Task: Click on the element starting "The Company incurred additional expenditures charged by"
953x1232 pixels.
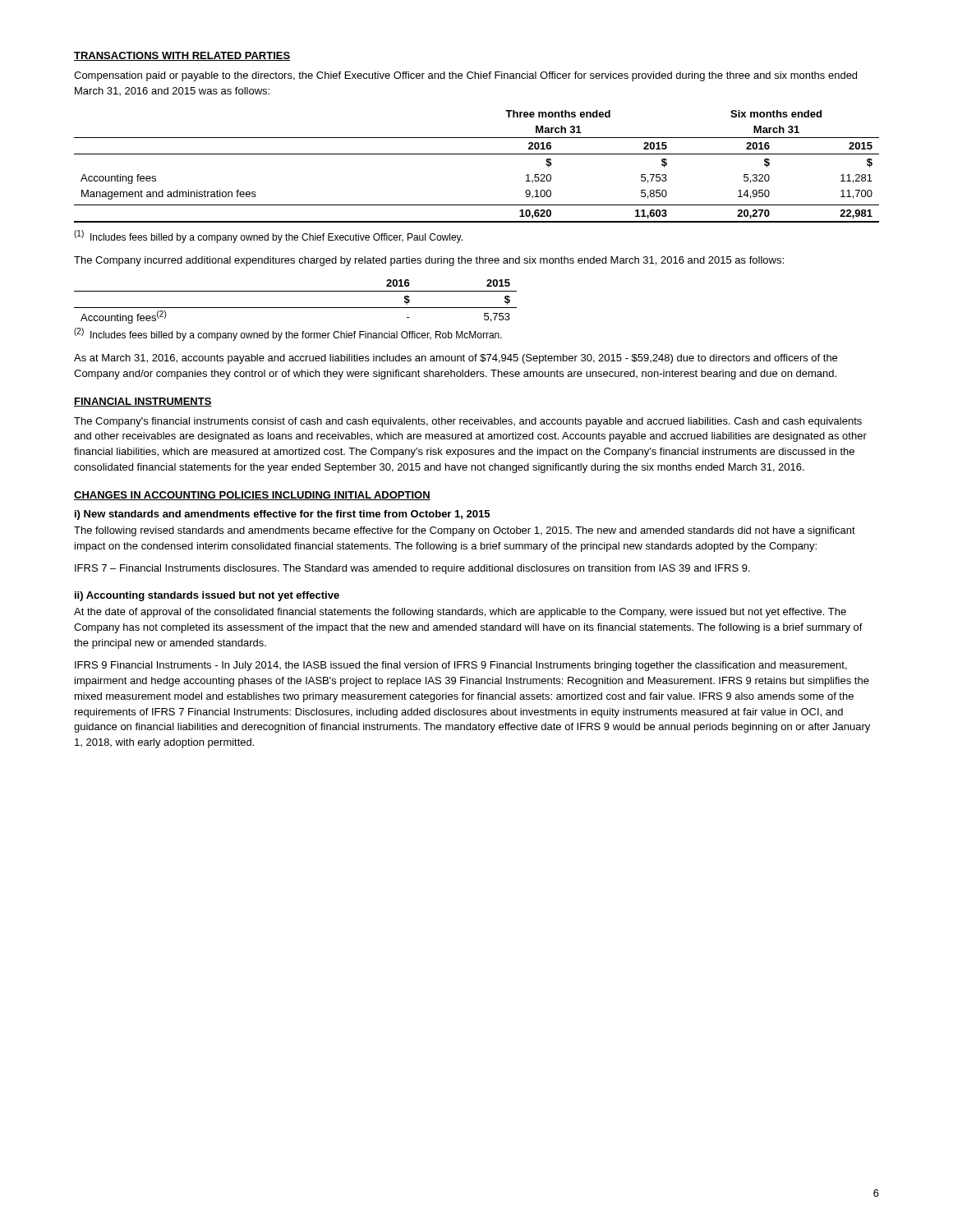Action: tap(429, 260)
